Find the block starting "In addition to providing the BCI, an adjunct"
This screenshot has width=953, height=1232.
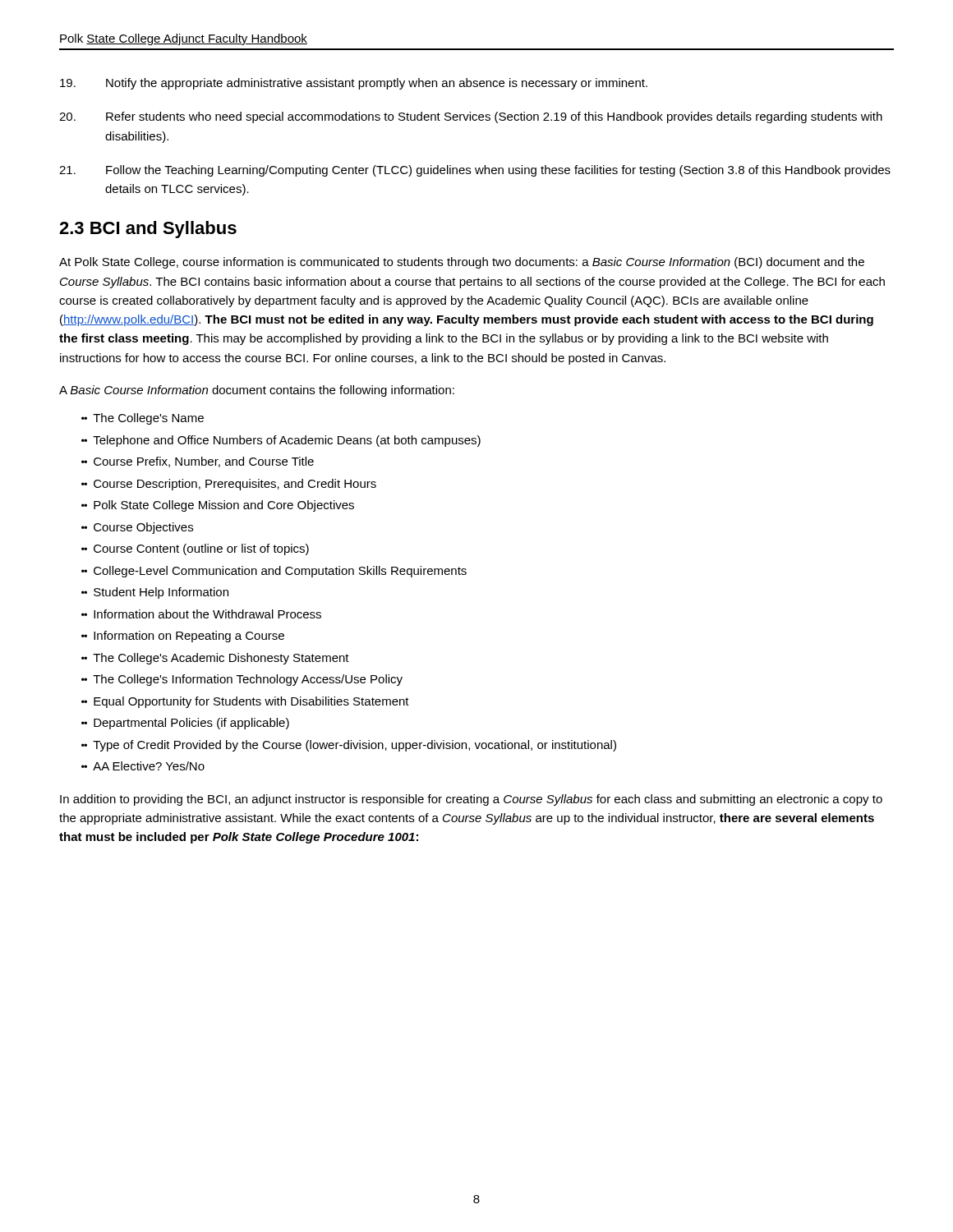[x=471, y=817]
